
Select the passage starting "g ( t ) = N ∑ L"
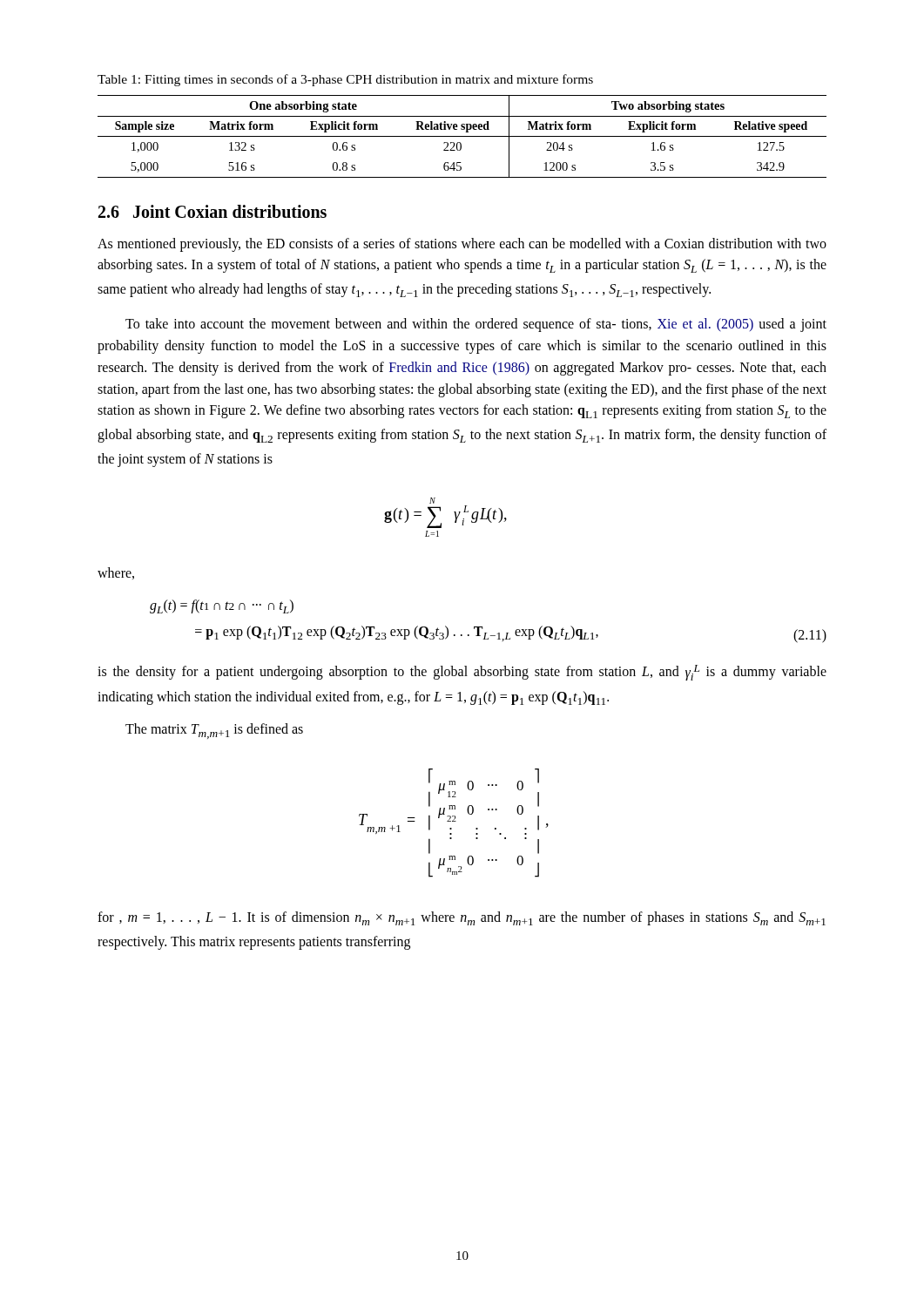462,517
